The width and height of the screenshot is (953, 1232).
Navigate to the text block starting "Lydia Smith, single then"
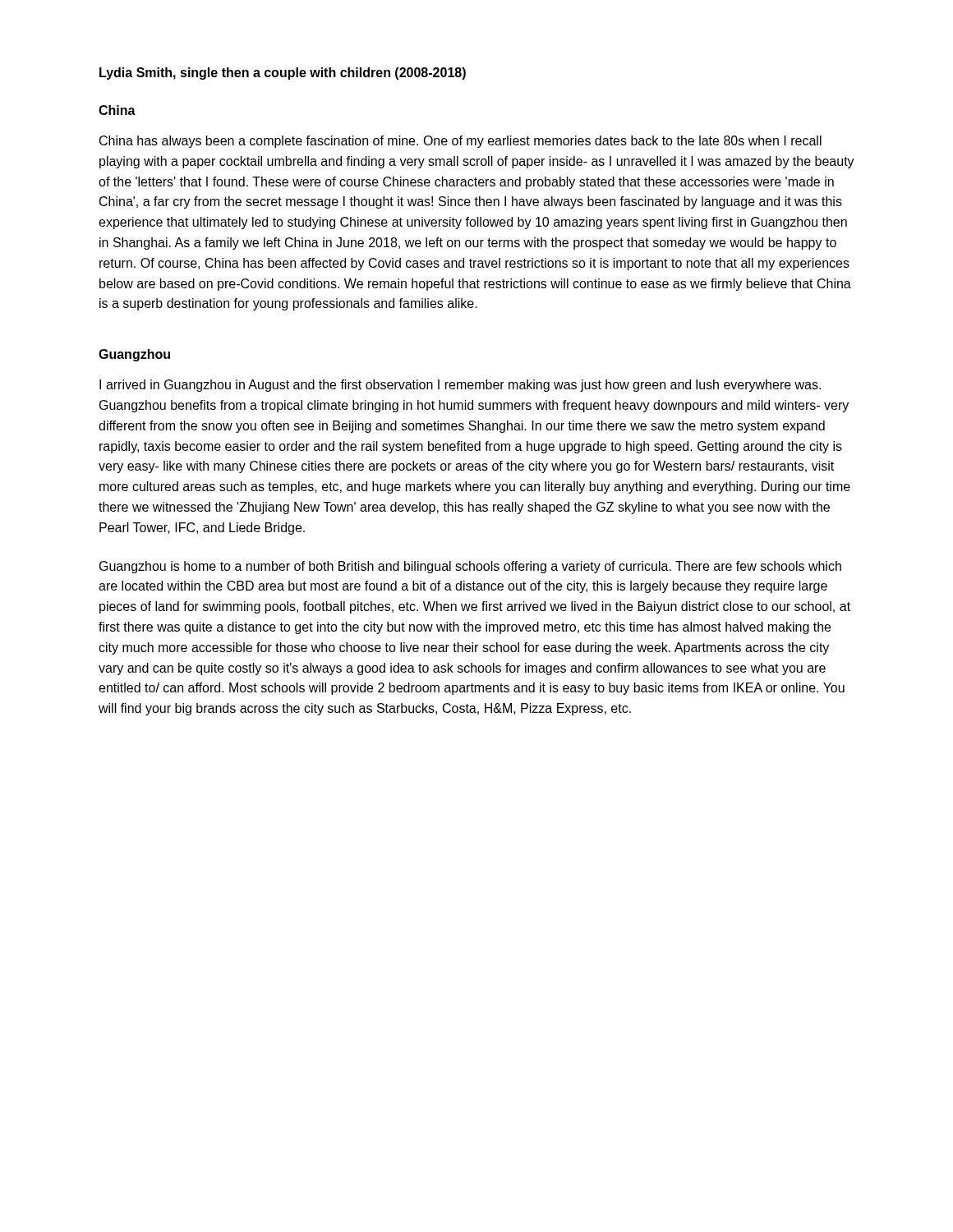point(282,73)
